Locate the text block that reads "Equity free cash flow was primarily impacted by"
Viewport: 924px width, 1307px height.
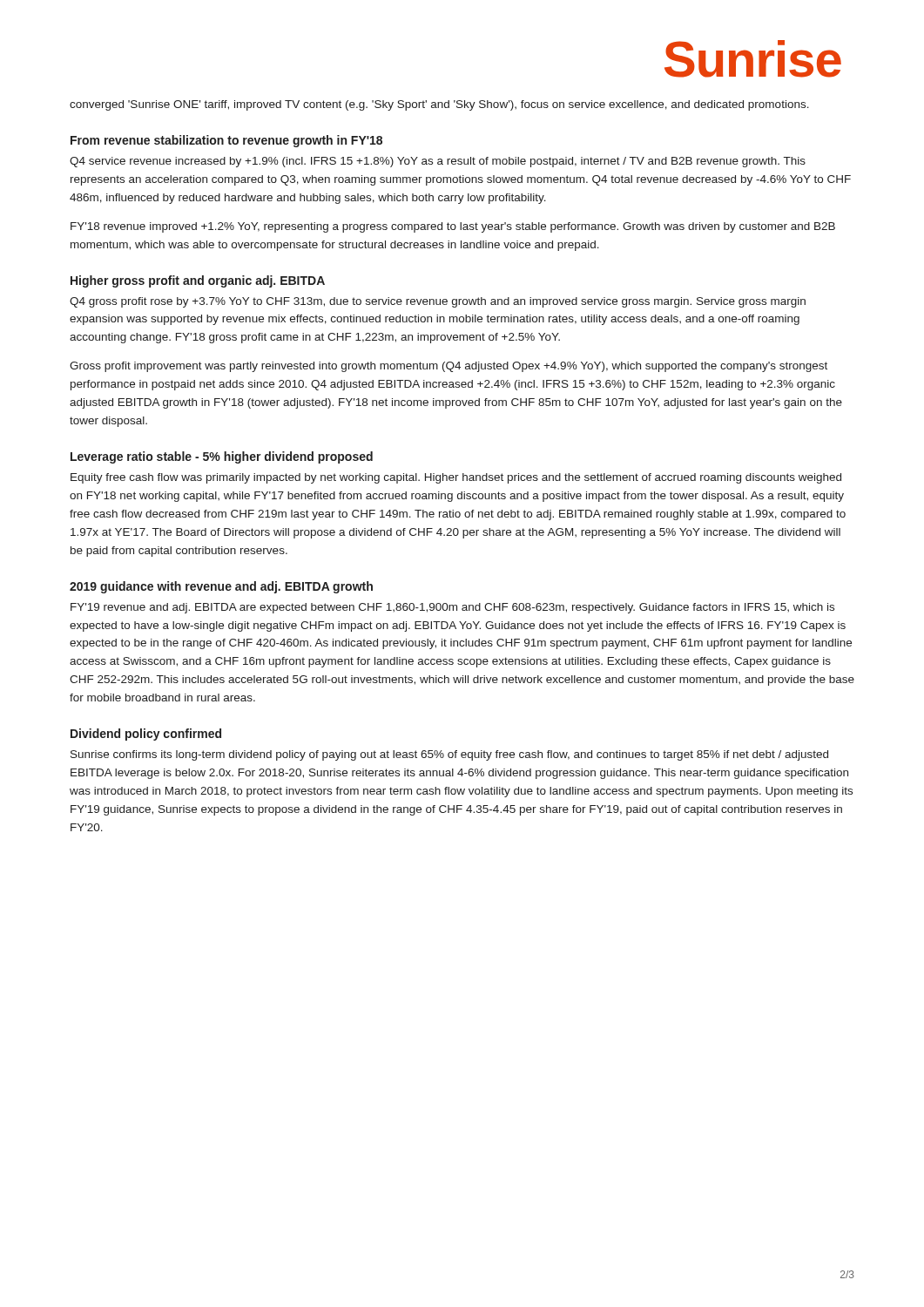click(458, 514)
